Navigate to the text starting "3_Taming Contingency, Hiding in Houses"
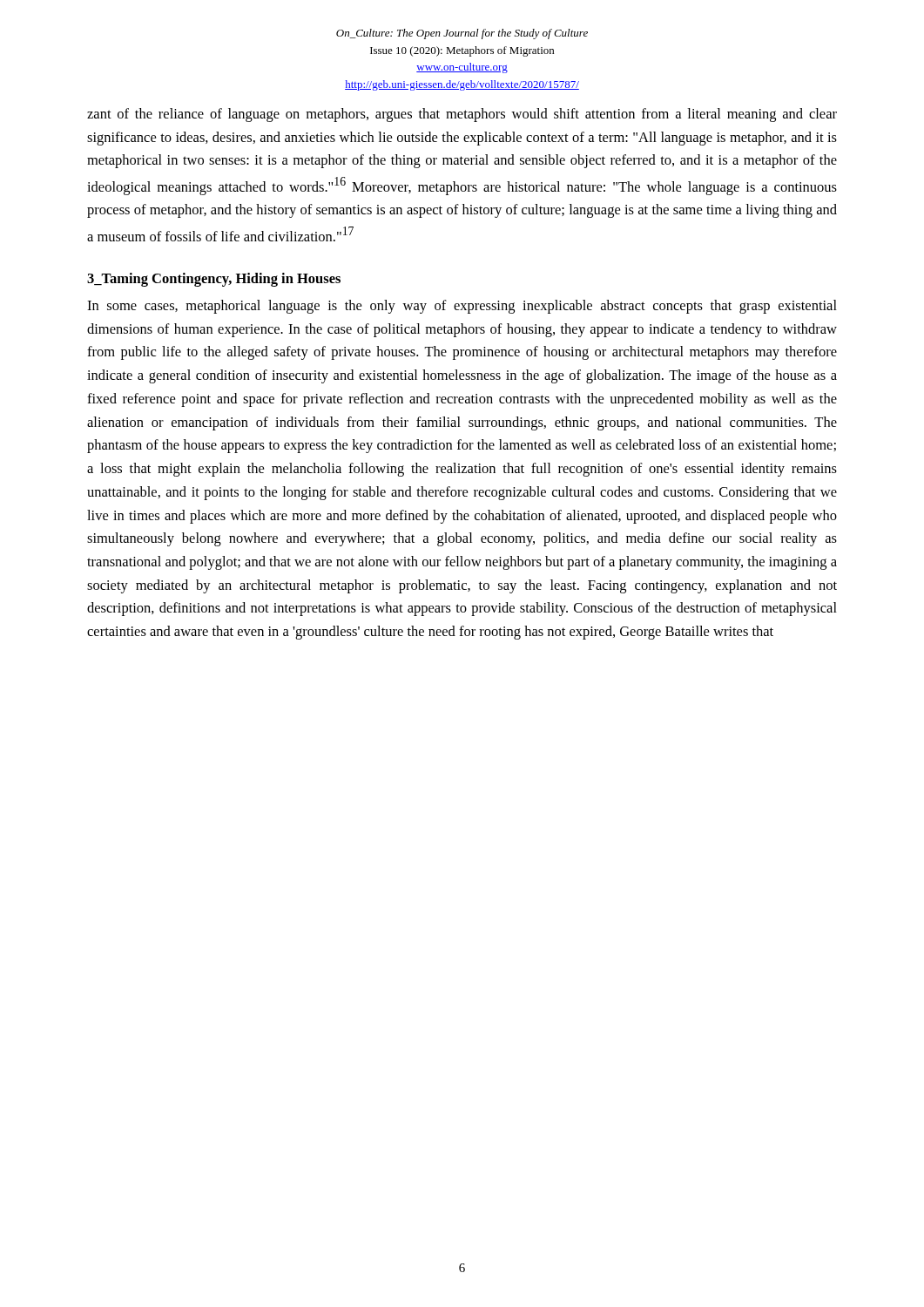 click(x=214, y=279)
